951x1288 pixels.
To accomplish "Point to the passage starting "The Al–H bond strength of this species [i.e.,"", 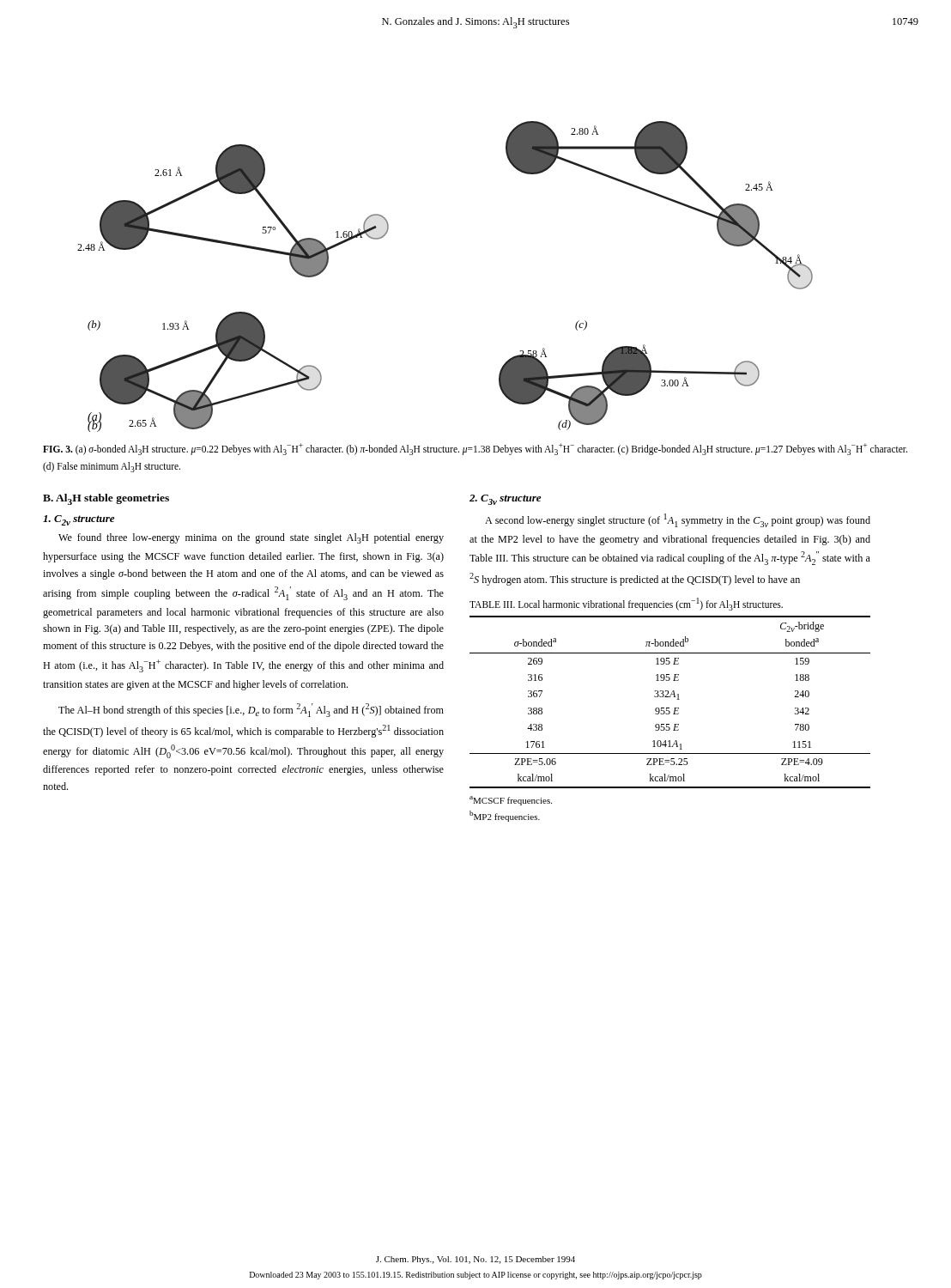I will click(x=243, y=747).
